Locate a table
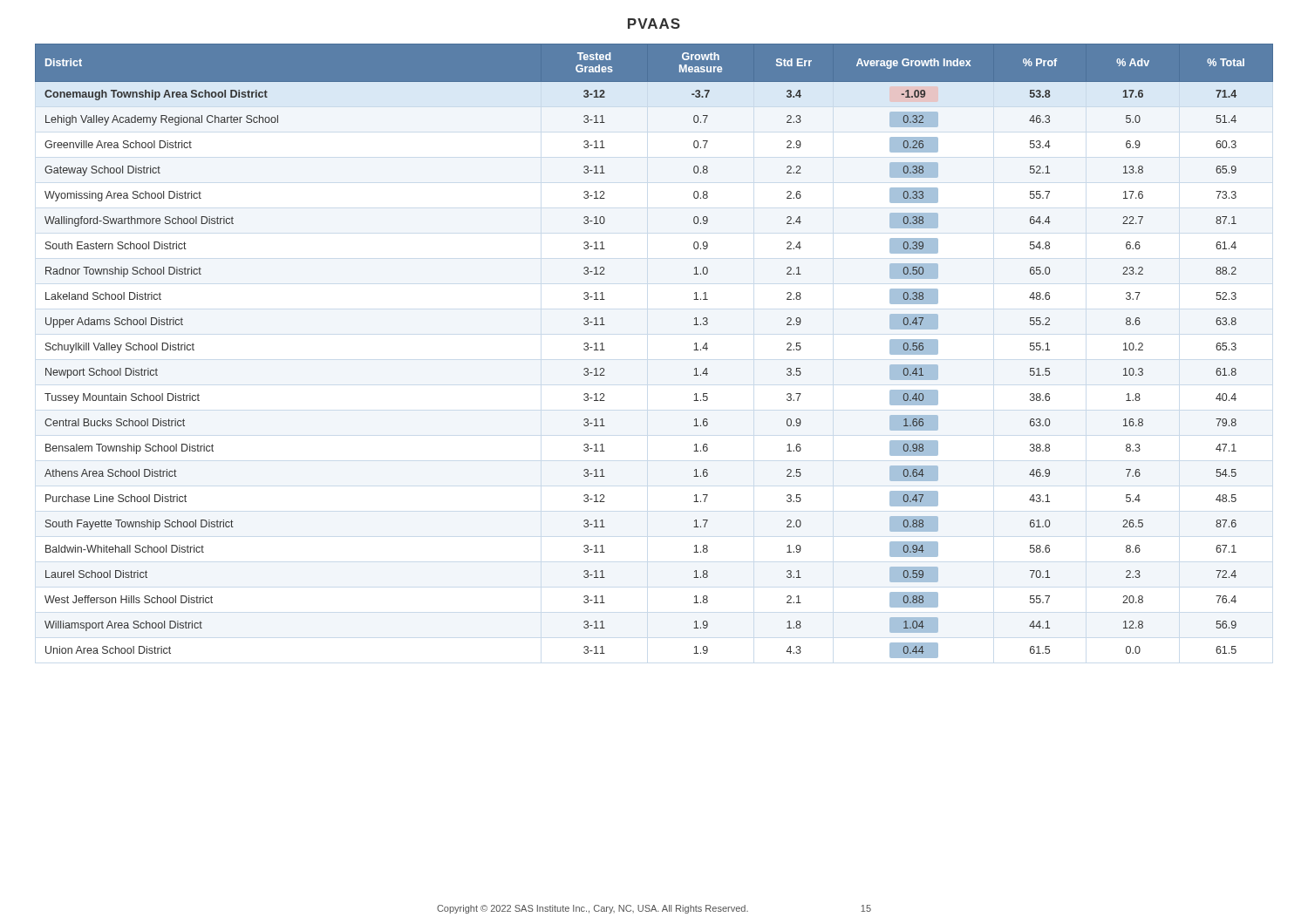 click(x=654, y=353)
